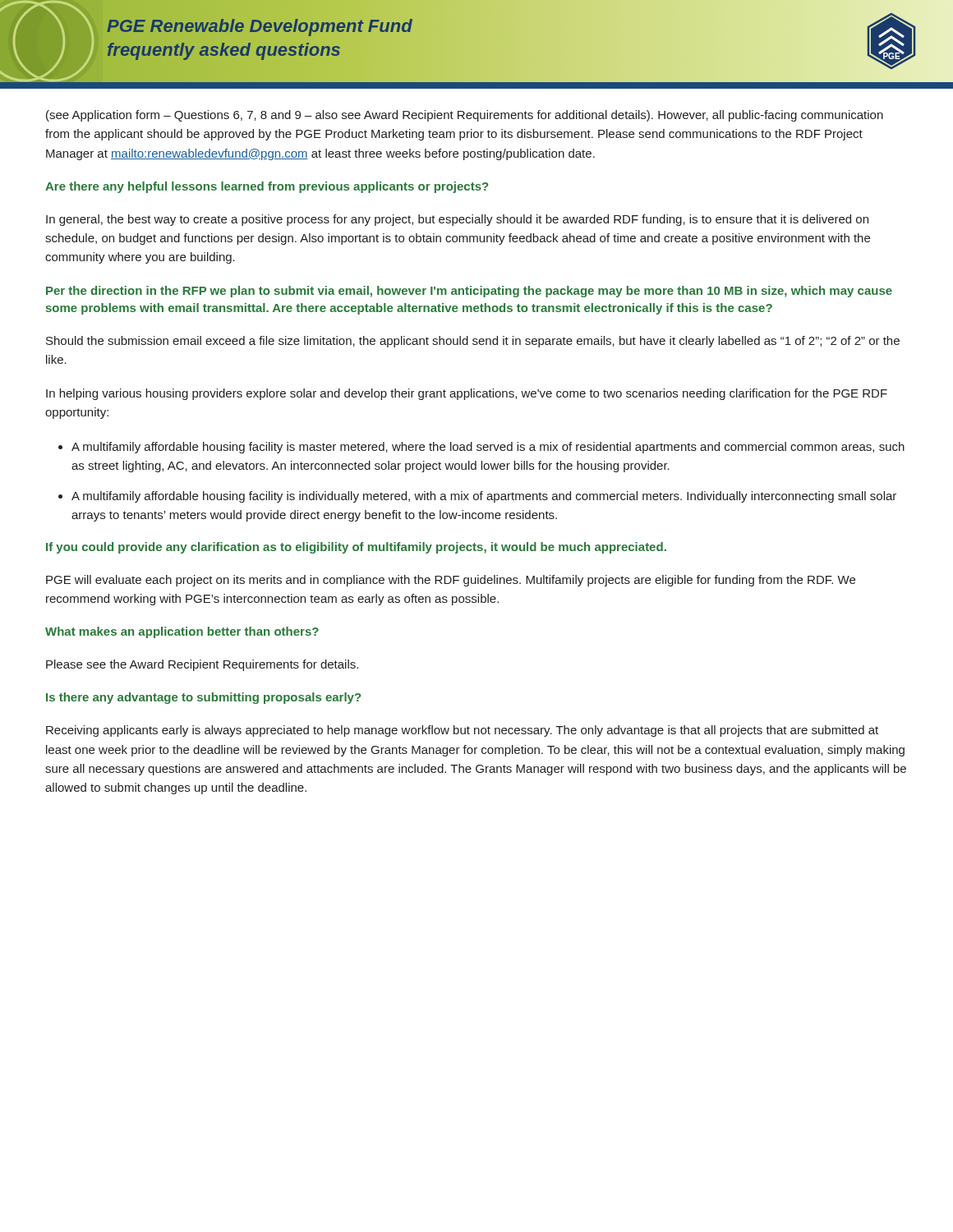Navigate to the region starting "Are there any helpful lessons learned from previous"

coord(476,186)
